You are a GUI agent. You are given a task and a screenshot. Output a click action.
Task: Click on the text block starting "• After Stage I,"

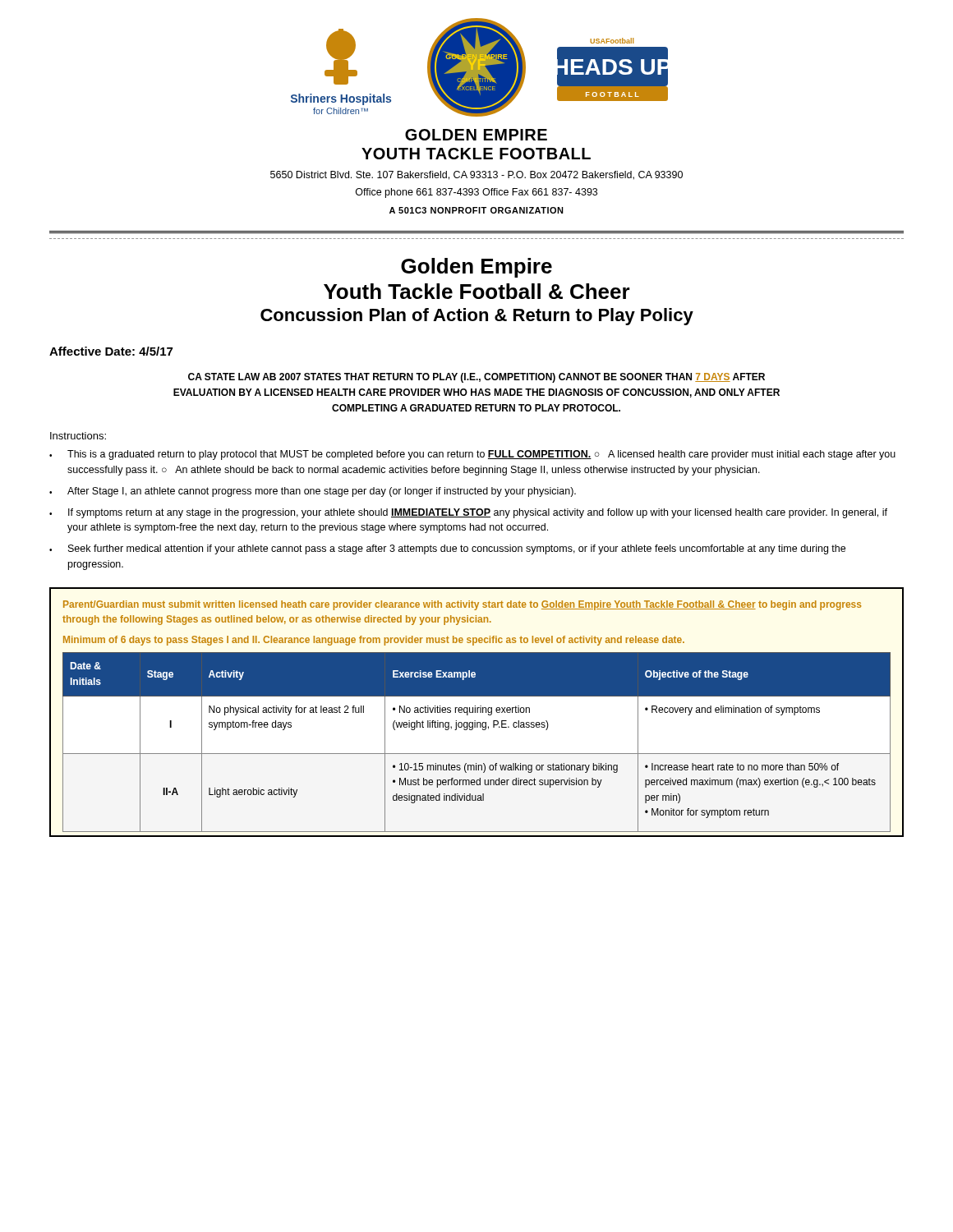pos(313,491)
